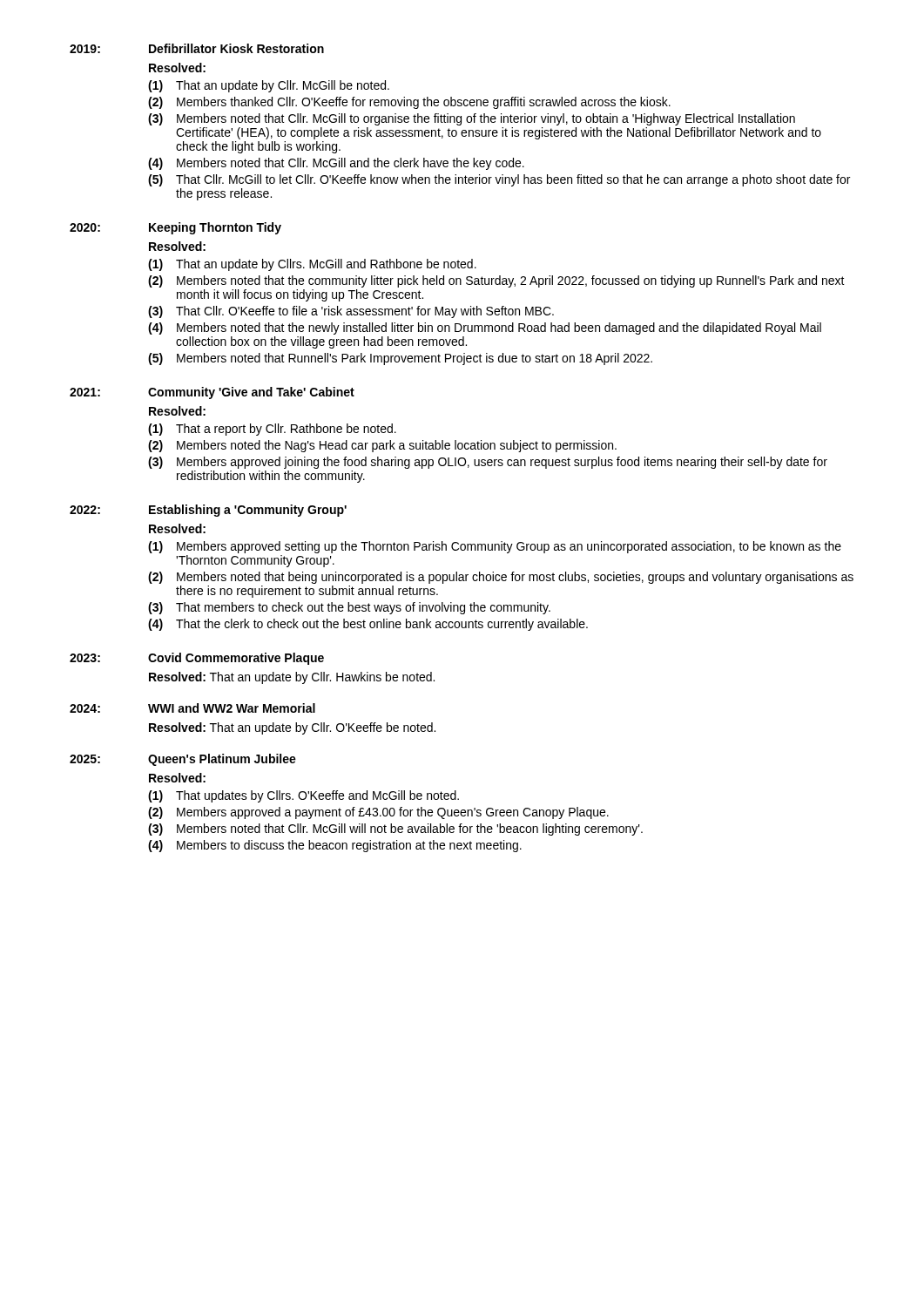Click on the list item that says "(1) That an update by Cllr. McGill be"
The width and height of the screenshot is (924, 1307).
pos(269,86)
